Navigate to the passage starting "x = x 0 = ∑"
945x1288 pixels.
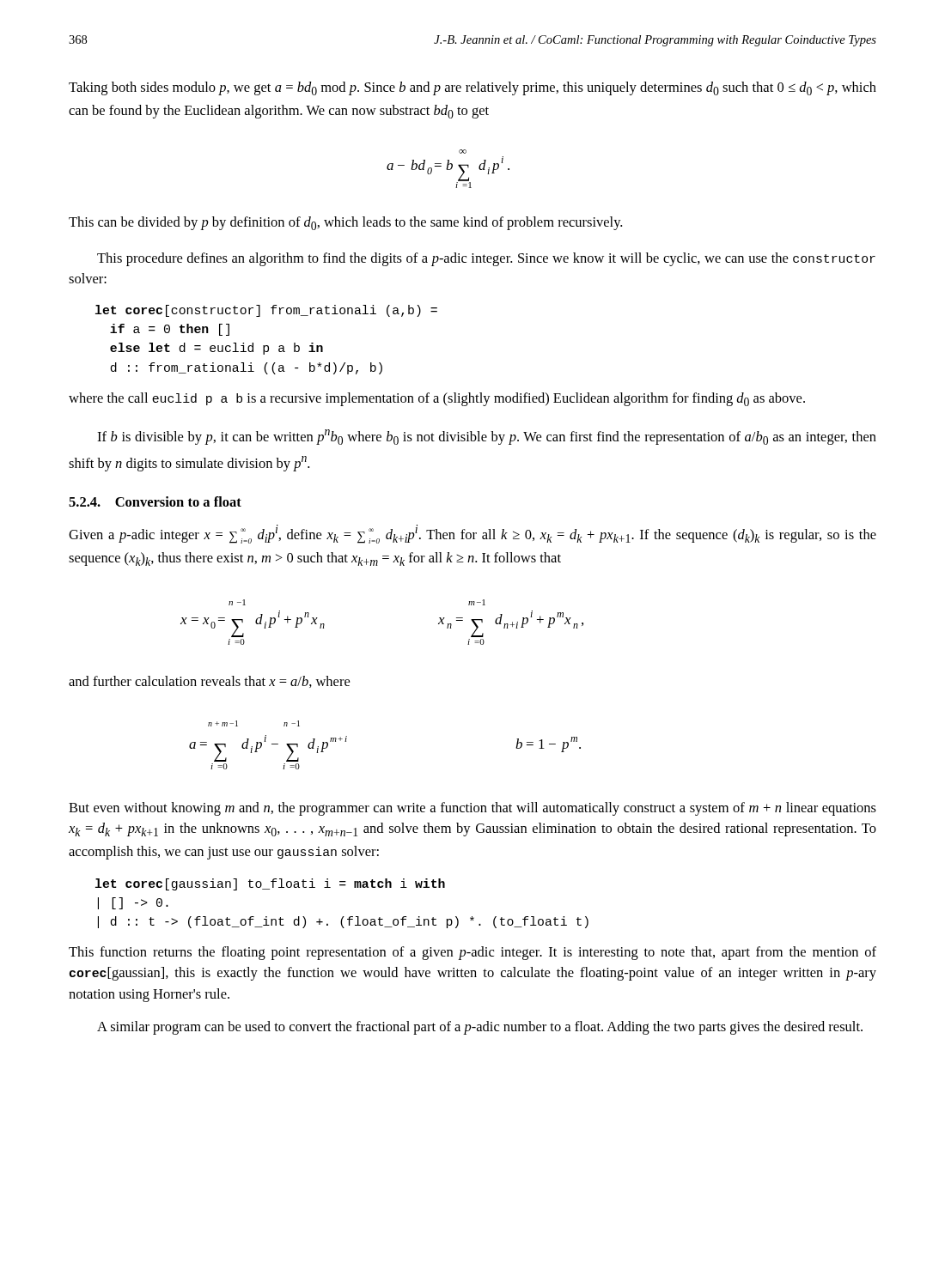coord(472,619)
